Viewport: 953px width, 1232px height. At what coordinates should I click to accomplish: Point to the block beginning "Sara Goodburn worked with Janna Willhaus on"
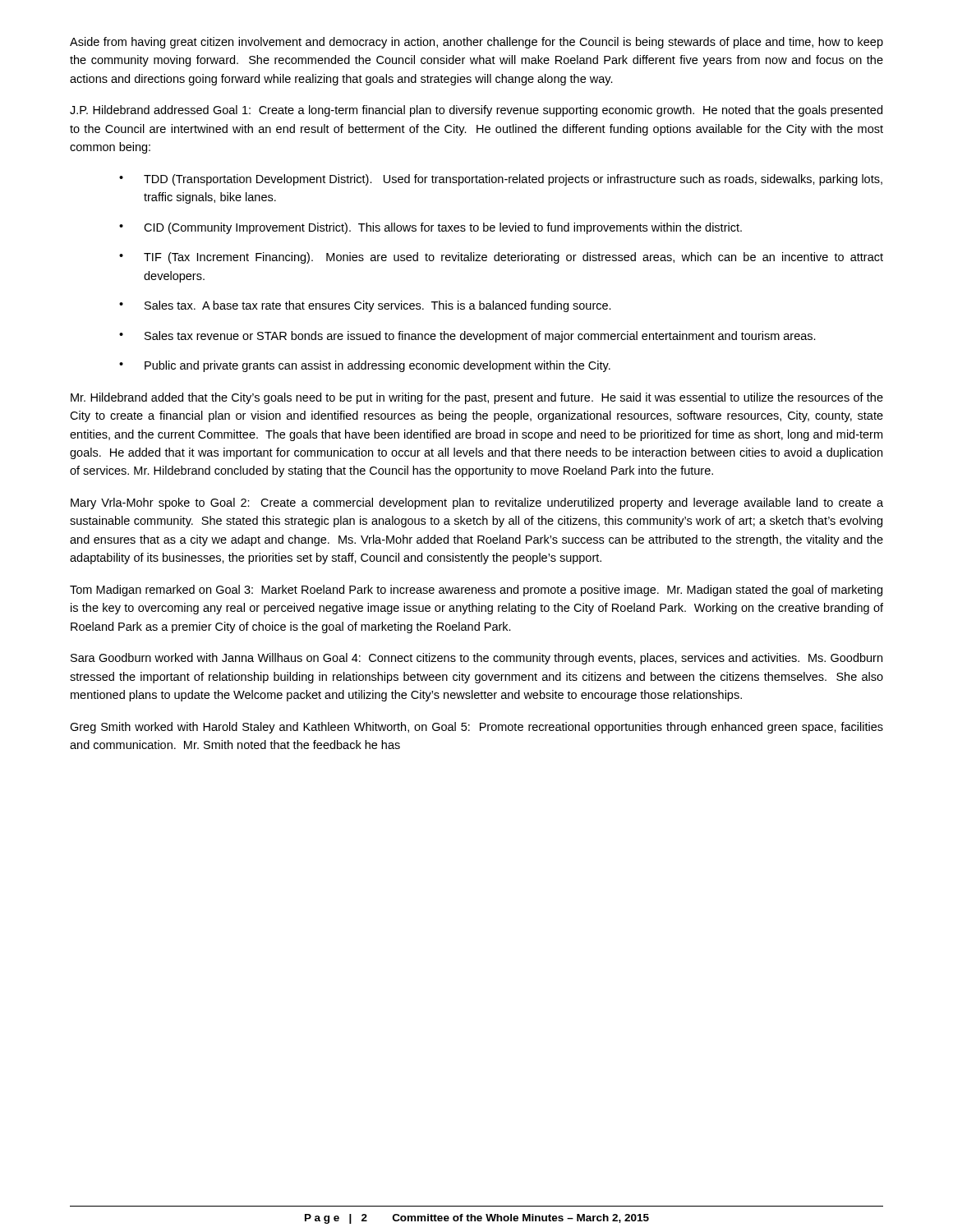[476, 676]
